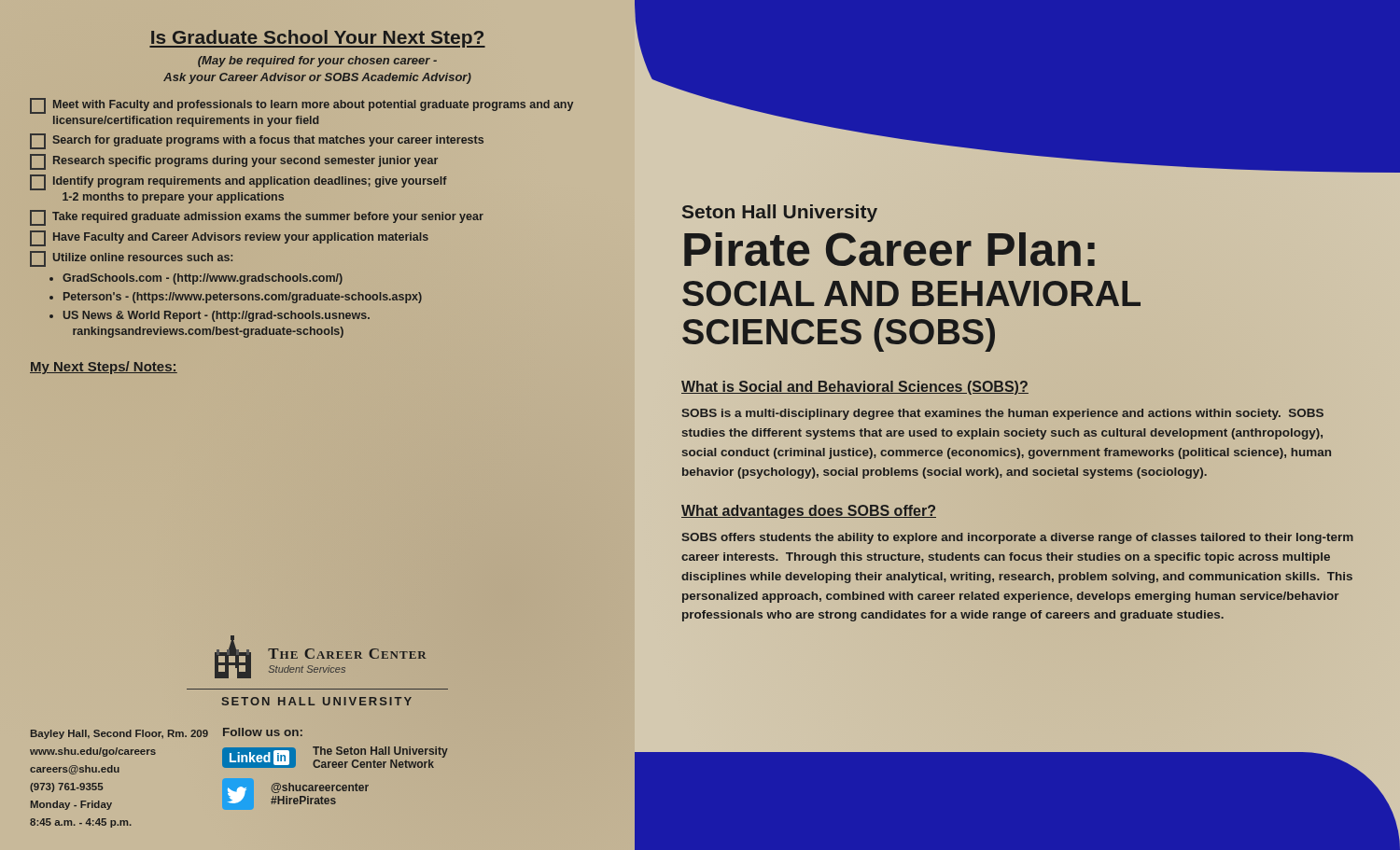Click the passage that begins "Utilize online resources"
1400x850 pixels.
[132, 258]
